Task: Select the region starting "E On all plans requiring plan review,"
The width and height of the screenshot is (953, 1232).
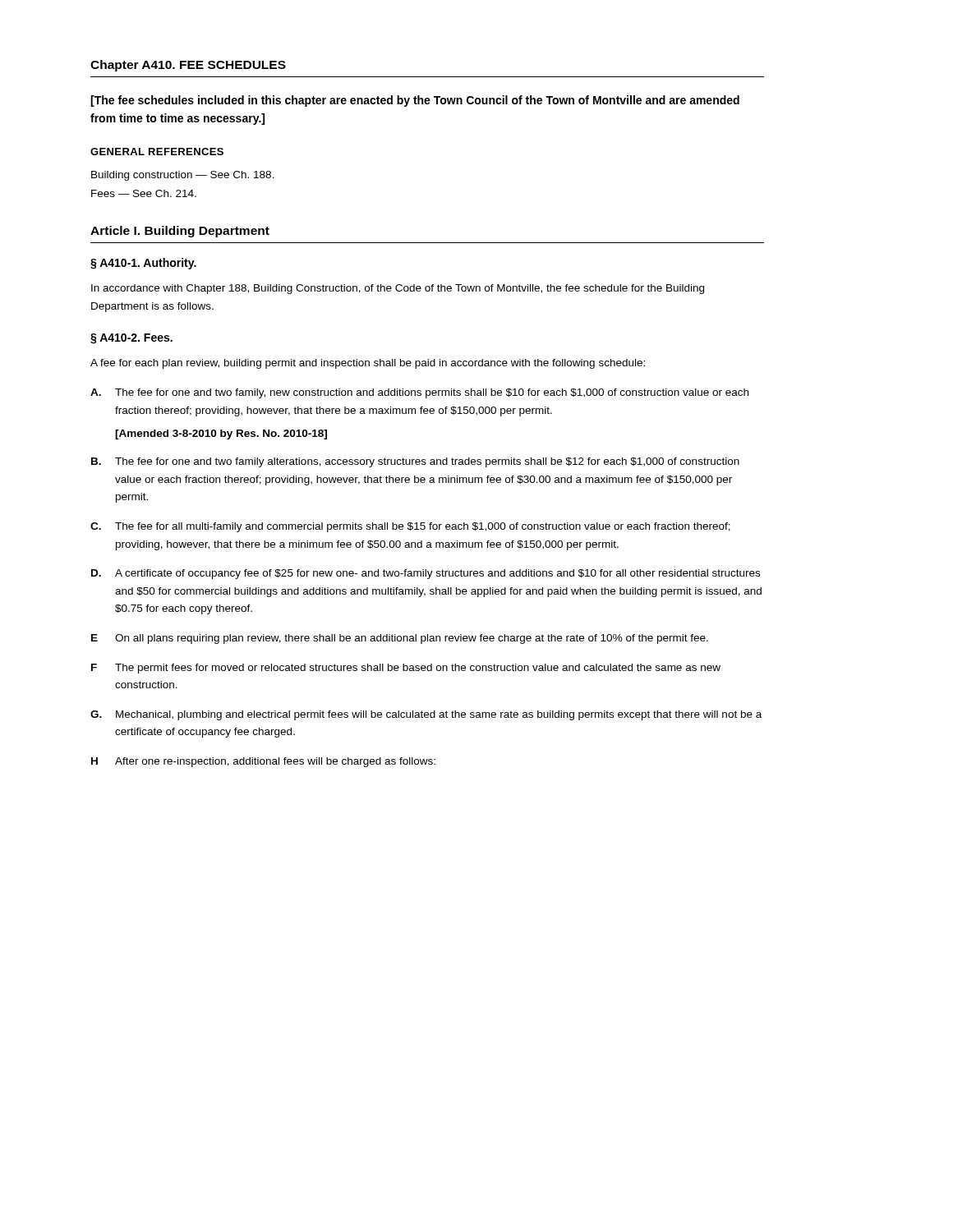Action: click(x=427, y=638)
